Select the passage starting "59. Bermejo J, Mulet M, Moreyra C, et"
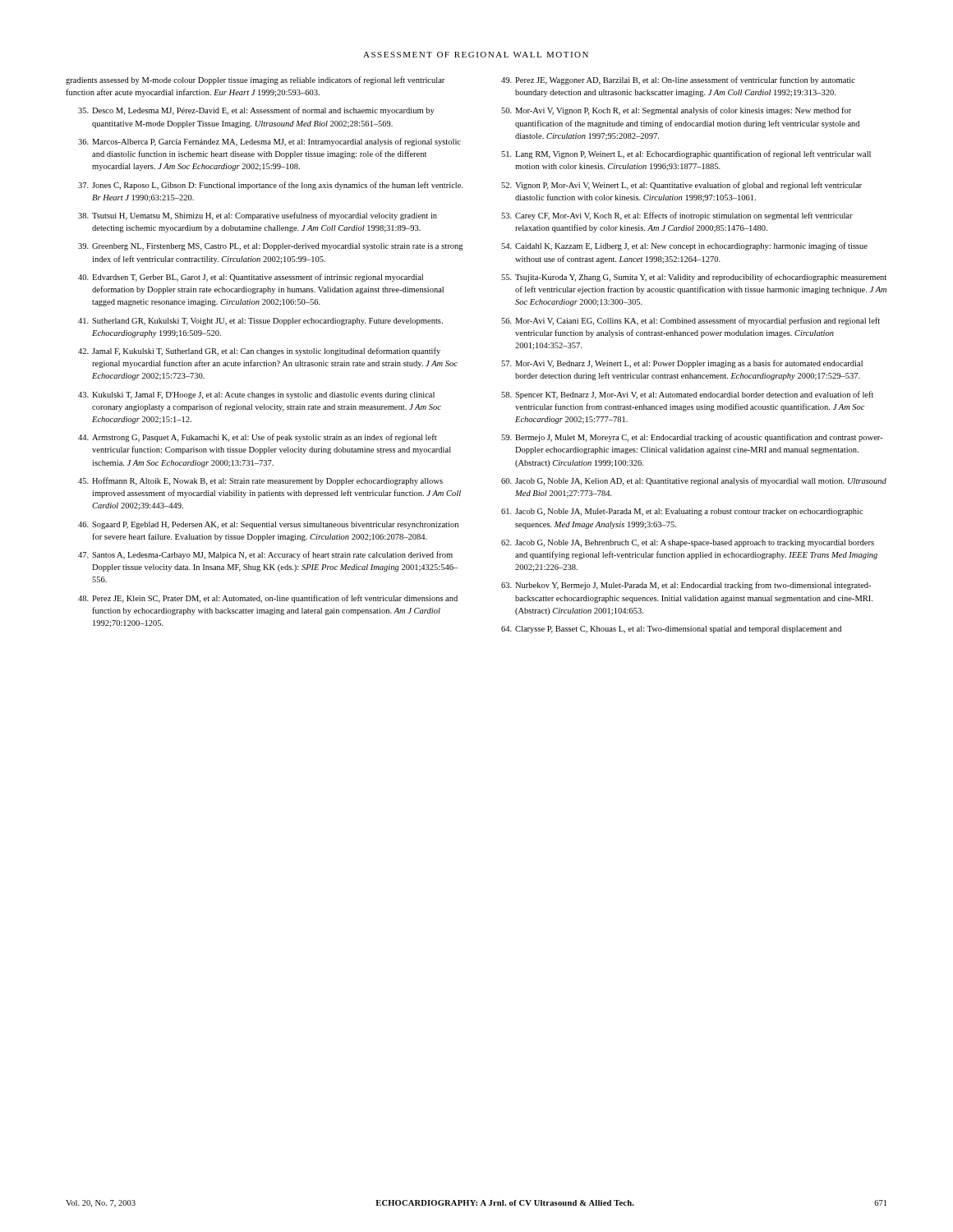 688,450
